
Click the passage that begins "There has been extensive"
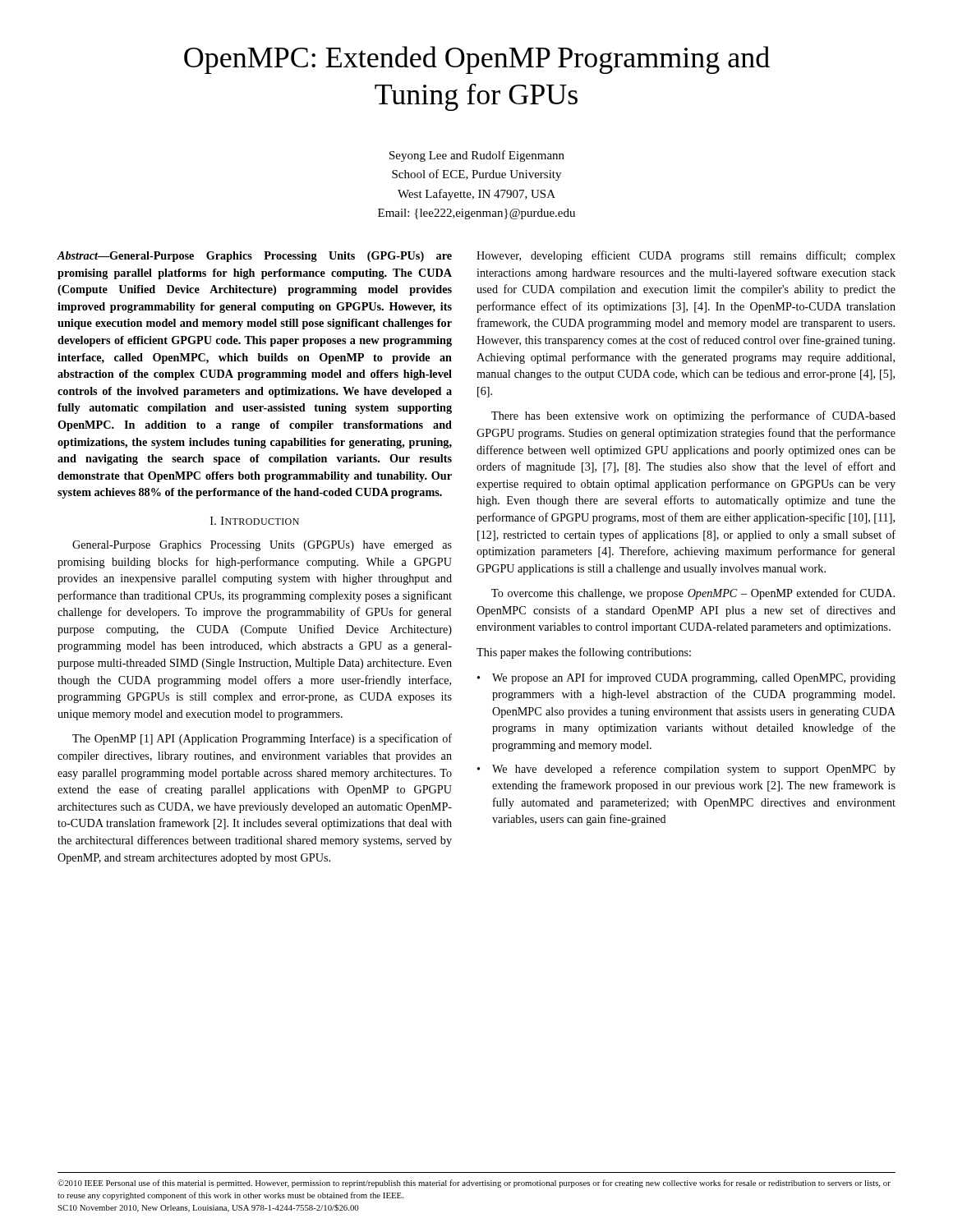point(686,492)
